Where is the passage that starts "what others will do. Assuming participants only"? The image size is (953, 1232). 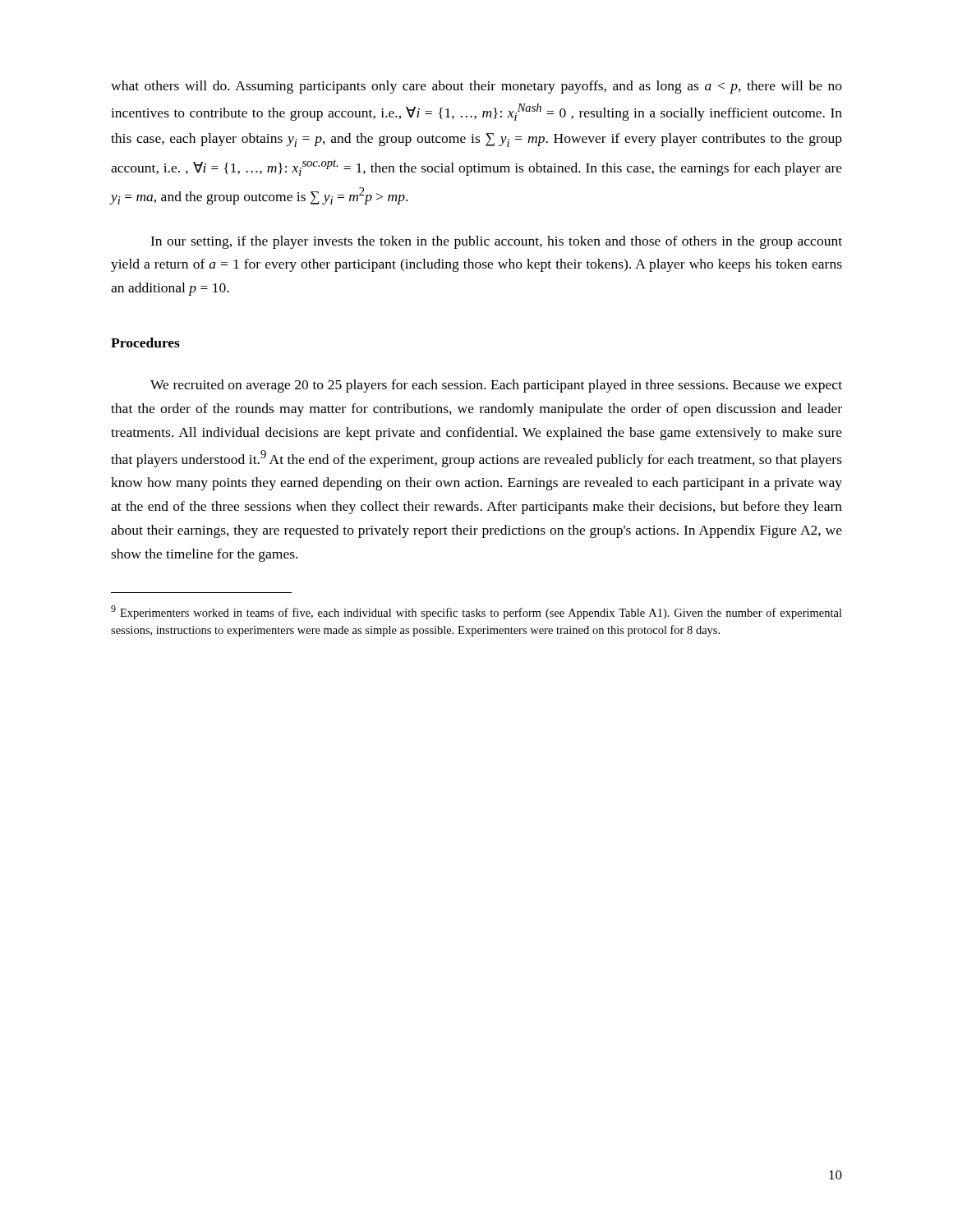click(476, 142)
